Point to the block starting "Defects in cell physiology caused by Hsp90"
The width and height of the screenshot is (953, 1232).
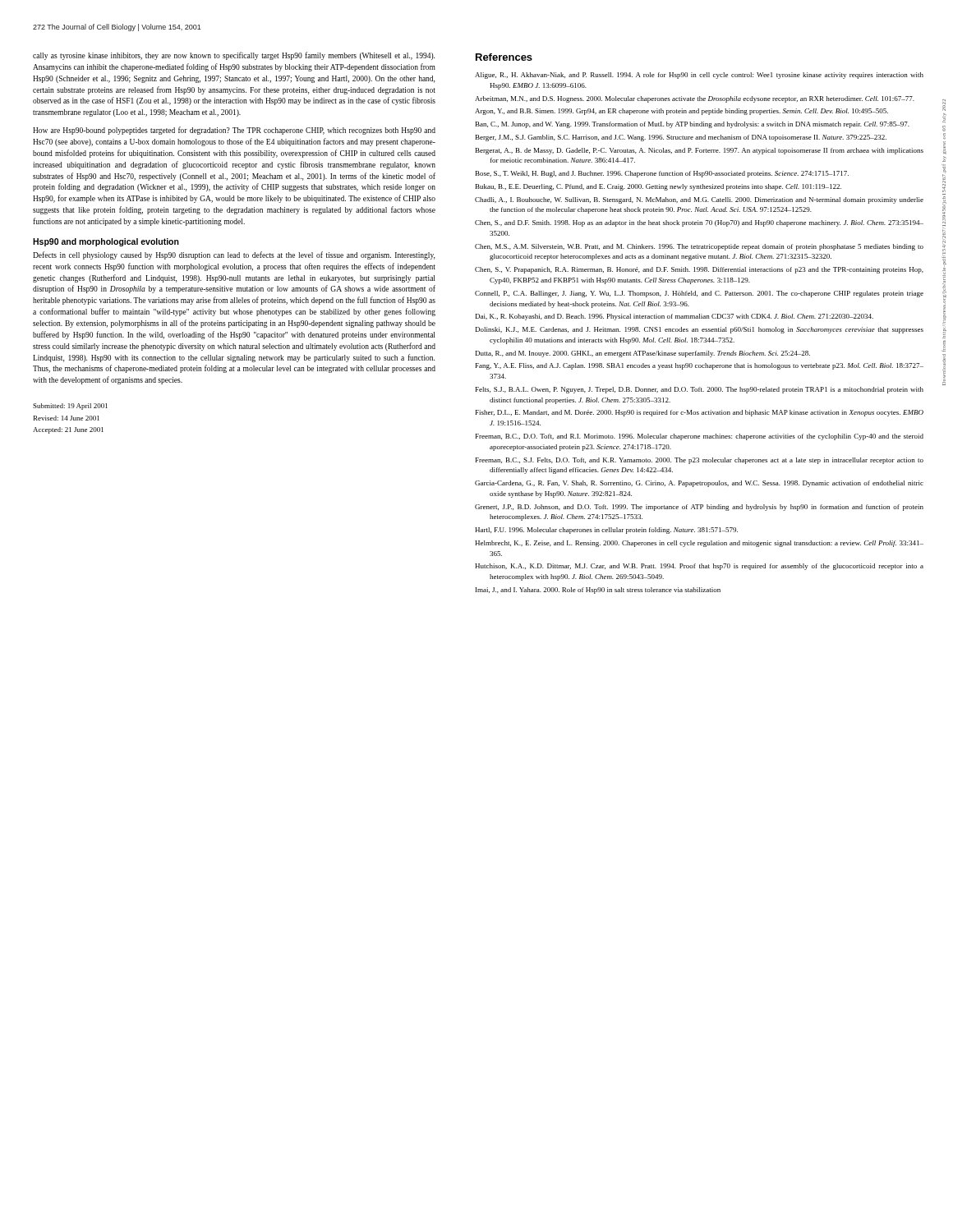click(234, 318)
